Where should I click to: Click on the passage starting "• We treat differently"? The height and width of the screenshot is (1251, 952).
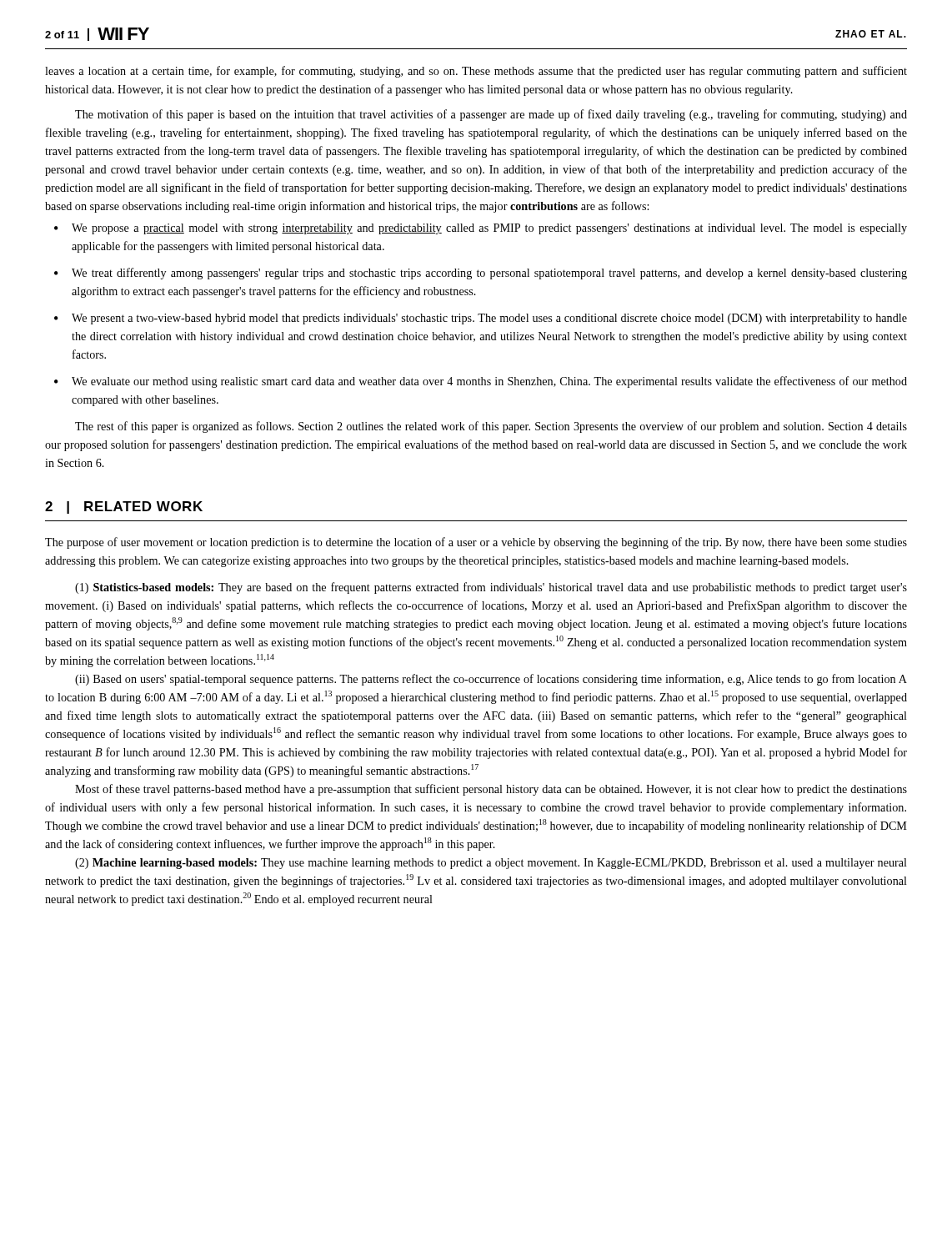(x=480, y=282)
